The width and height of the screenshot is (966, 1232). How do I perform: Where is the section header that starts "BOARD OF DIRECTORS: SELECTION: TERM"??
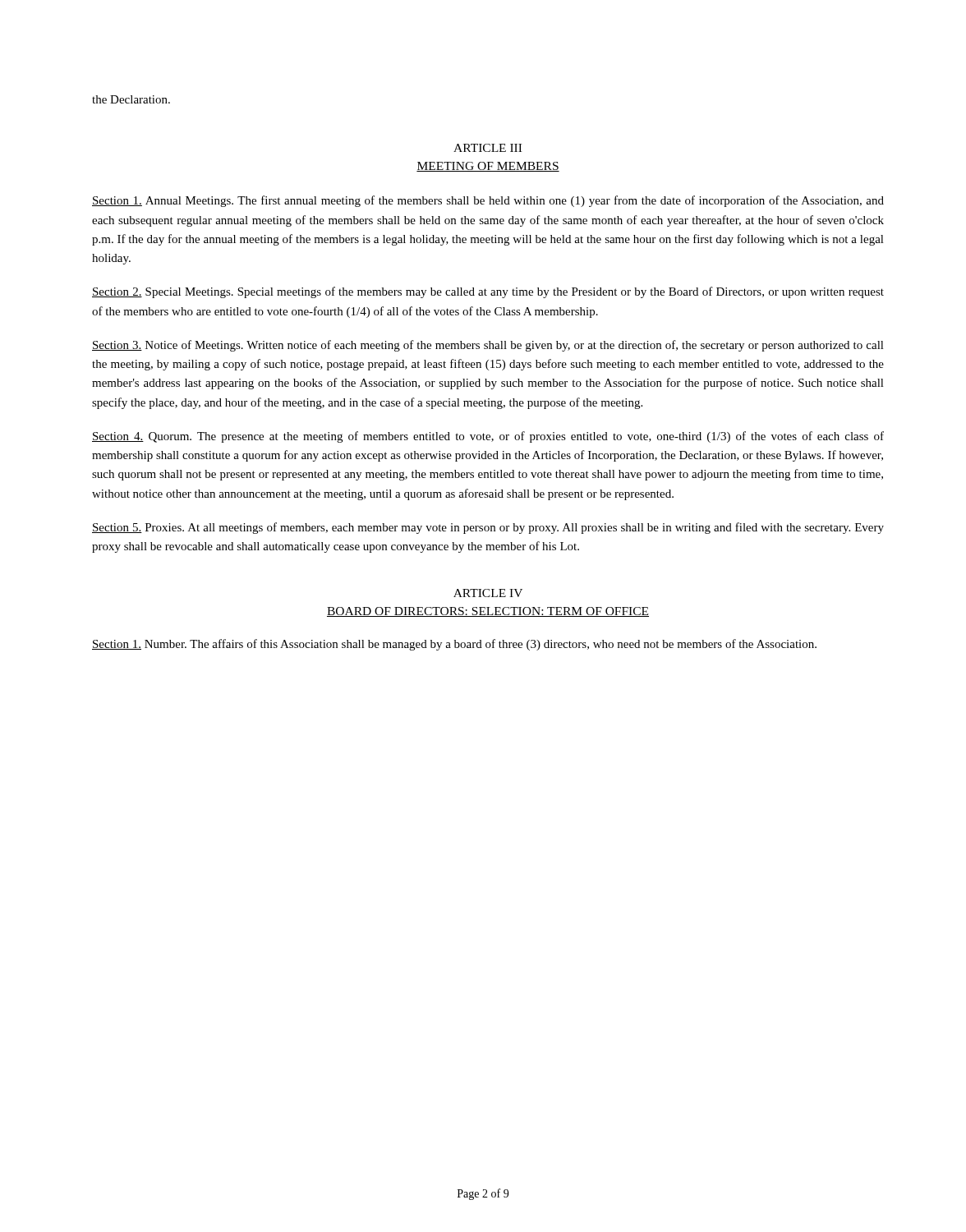488,611
